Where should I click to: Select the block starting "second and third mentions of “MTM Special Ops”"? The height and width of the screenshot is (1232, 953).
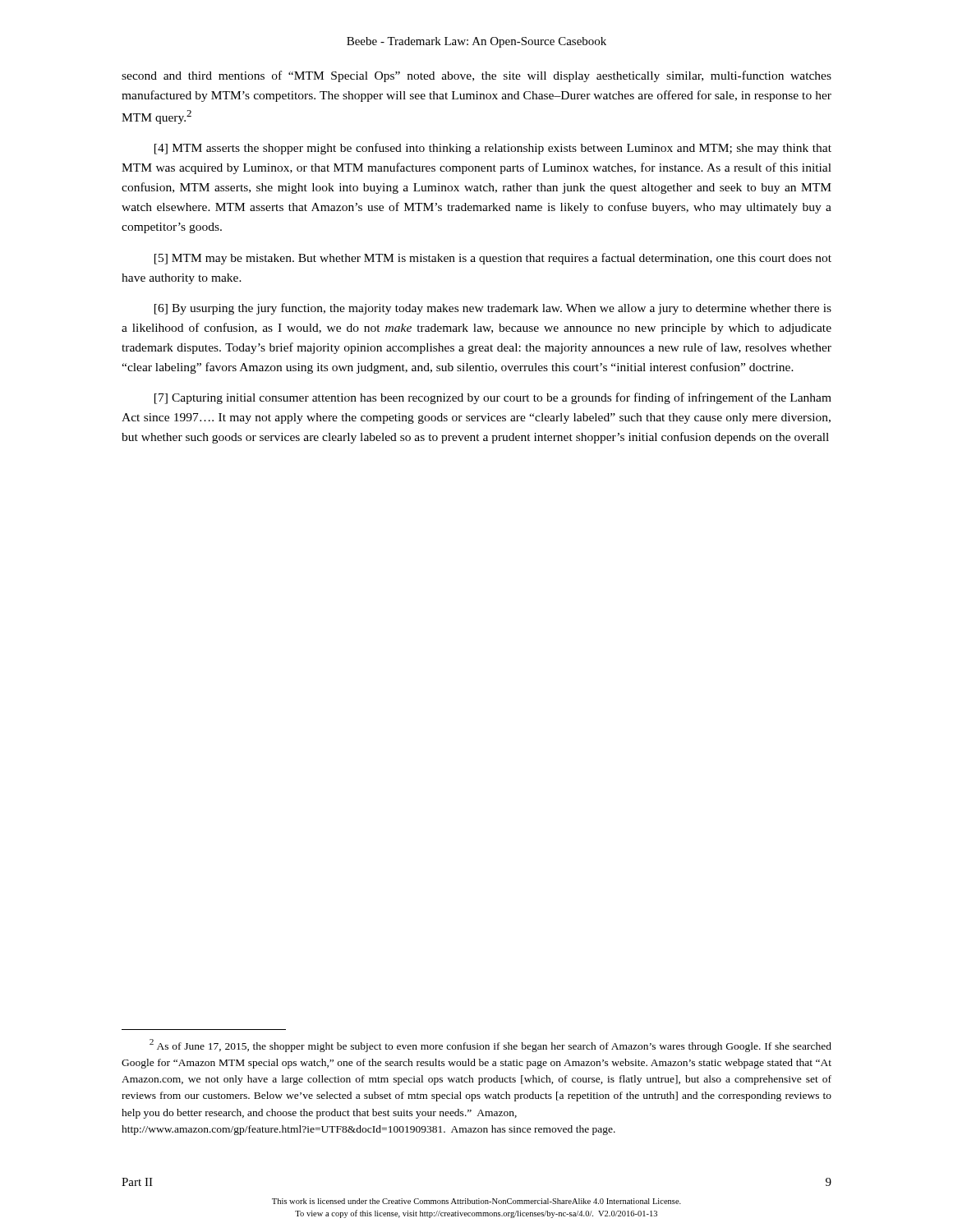(476, 96)
